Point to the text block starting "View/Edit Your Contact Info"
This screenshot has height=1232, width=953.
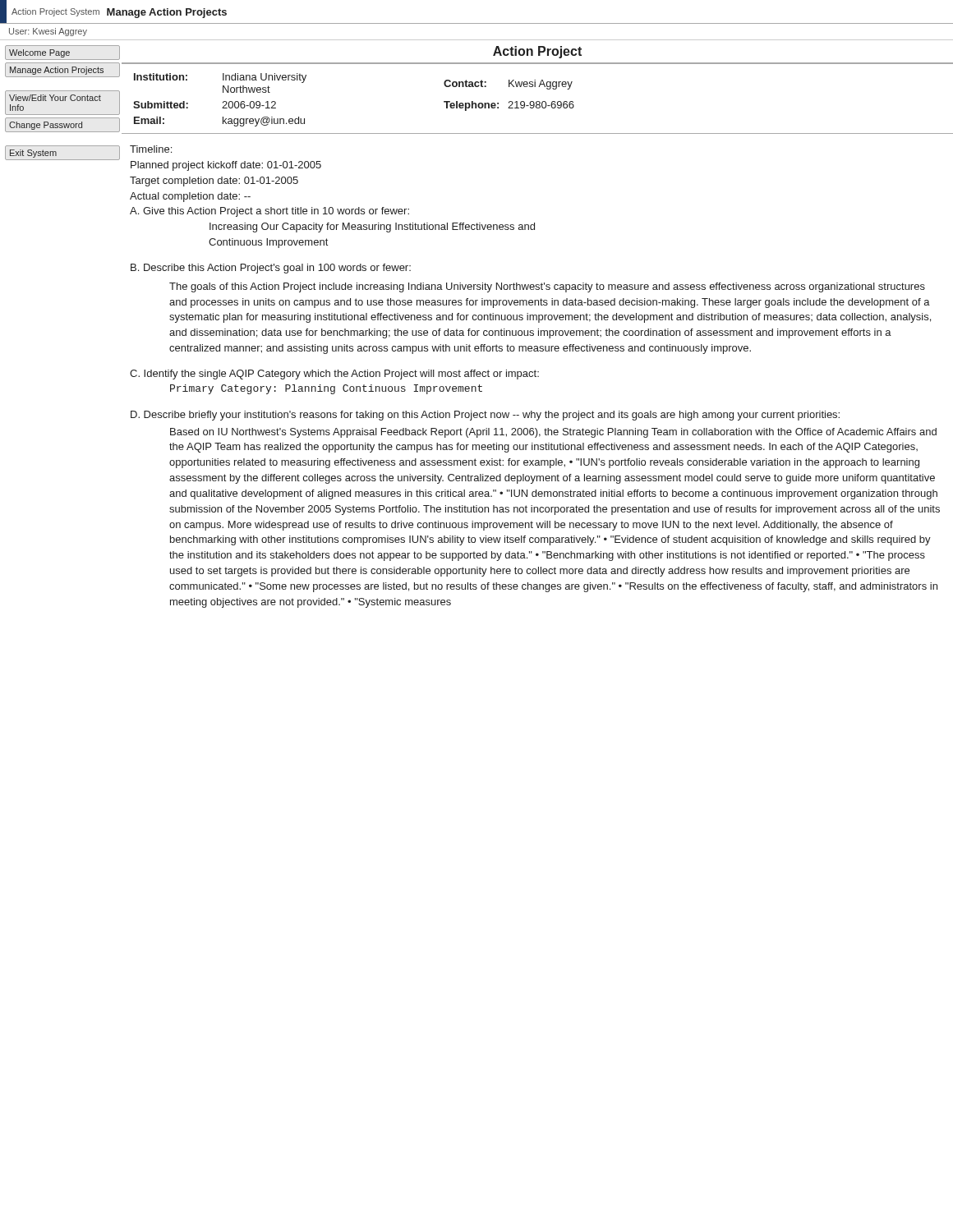[x=55, y=103]
